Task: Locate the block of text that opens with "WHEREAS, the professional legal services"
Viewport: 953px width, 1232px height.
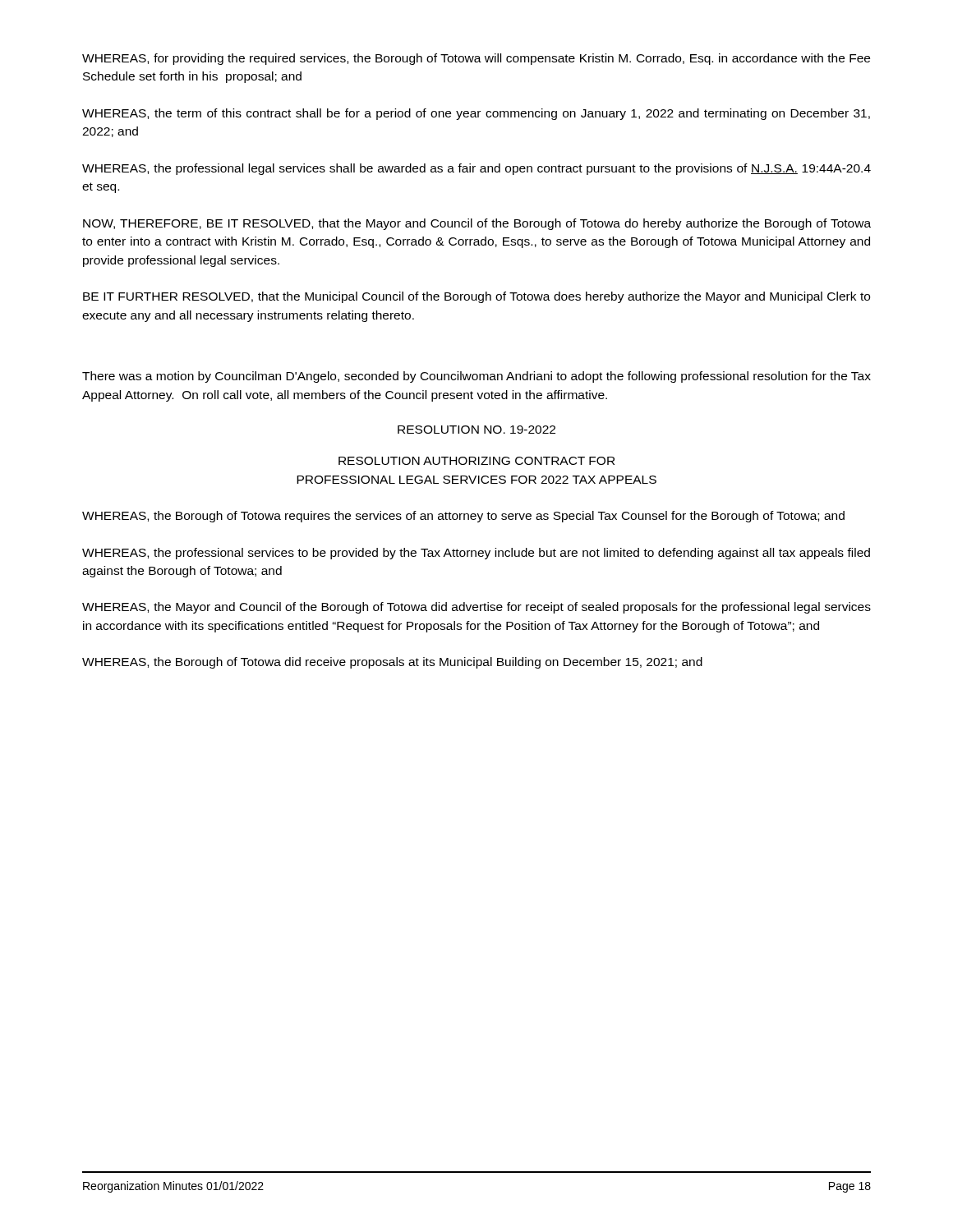Action: tap(476, 177)
